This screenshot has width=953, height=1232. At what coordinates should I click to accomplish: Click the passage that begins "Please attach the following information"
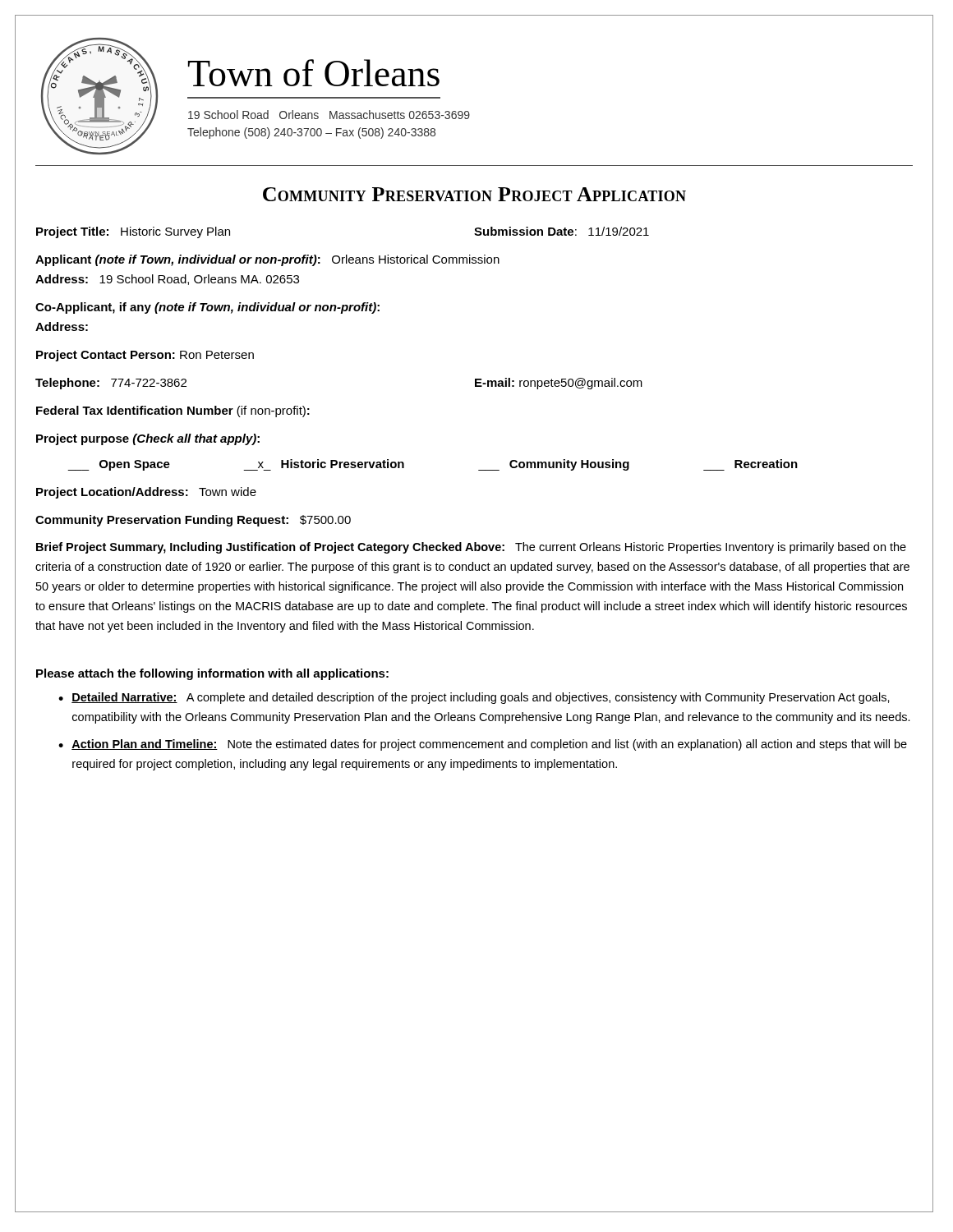(x=212, y=673)
